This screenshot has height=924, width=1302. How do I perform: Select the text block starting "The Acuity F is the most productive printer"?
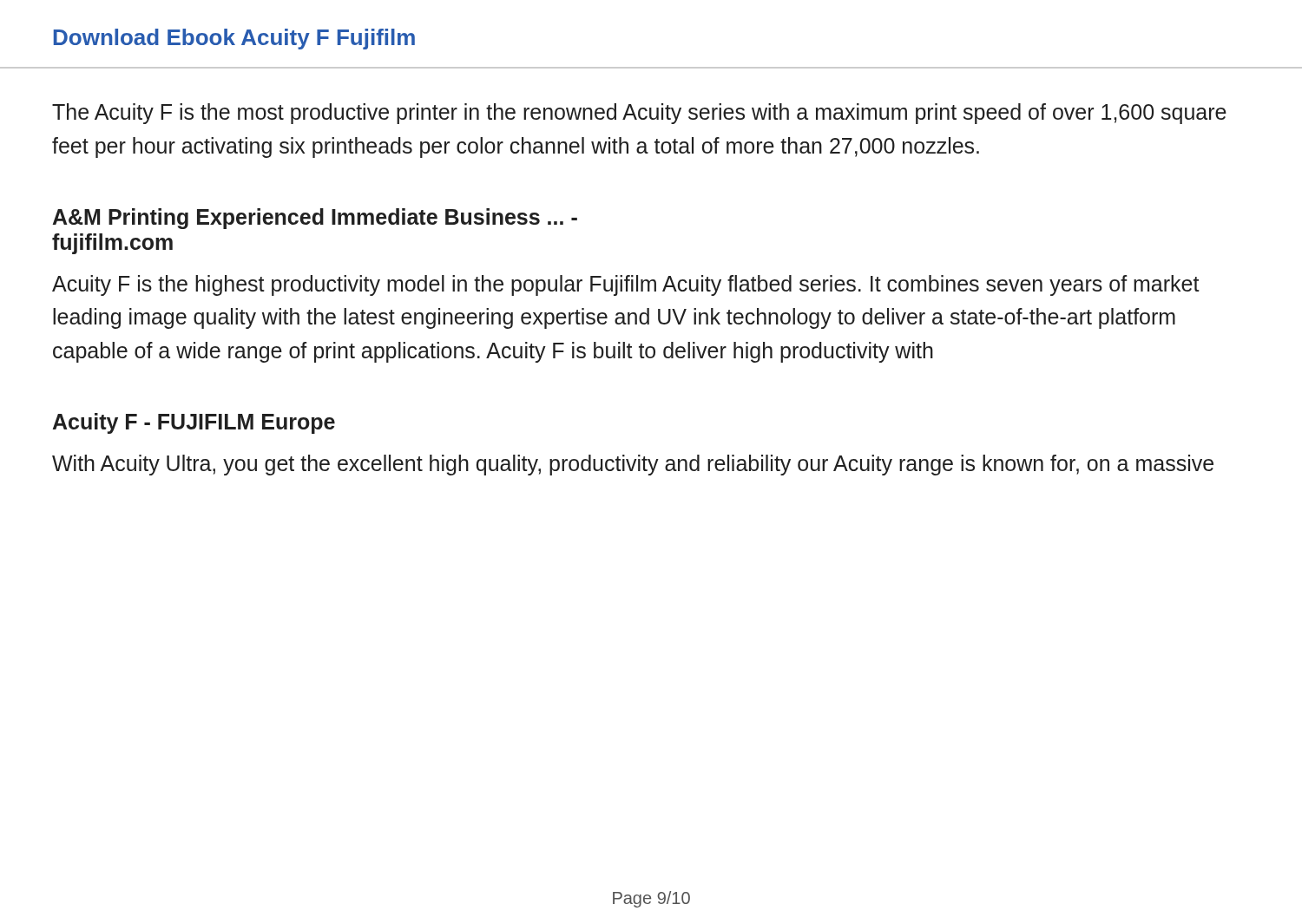(639, 129)
